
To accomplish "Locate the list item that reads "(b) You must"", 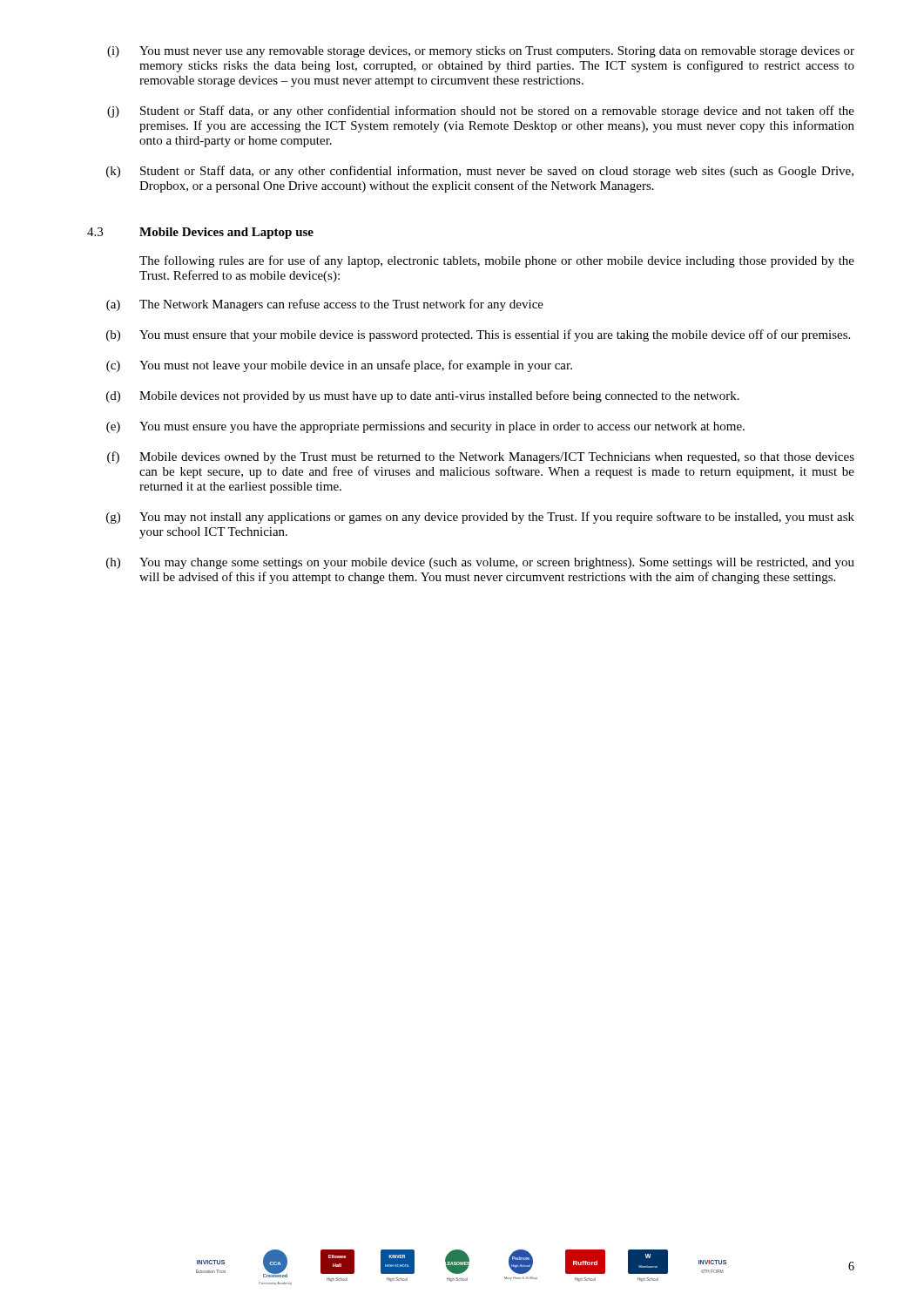I will [471, 335].
